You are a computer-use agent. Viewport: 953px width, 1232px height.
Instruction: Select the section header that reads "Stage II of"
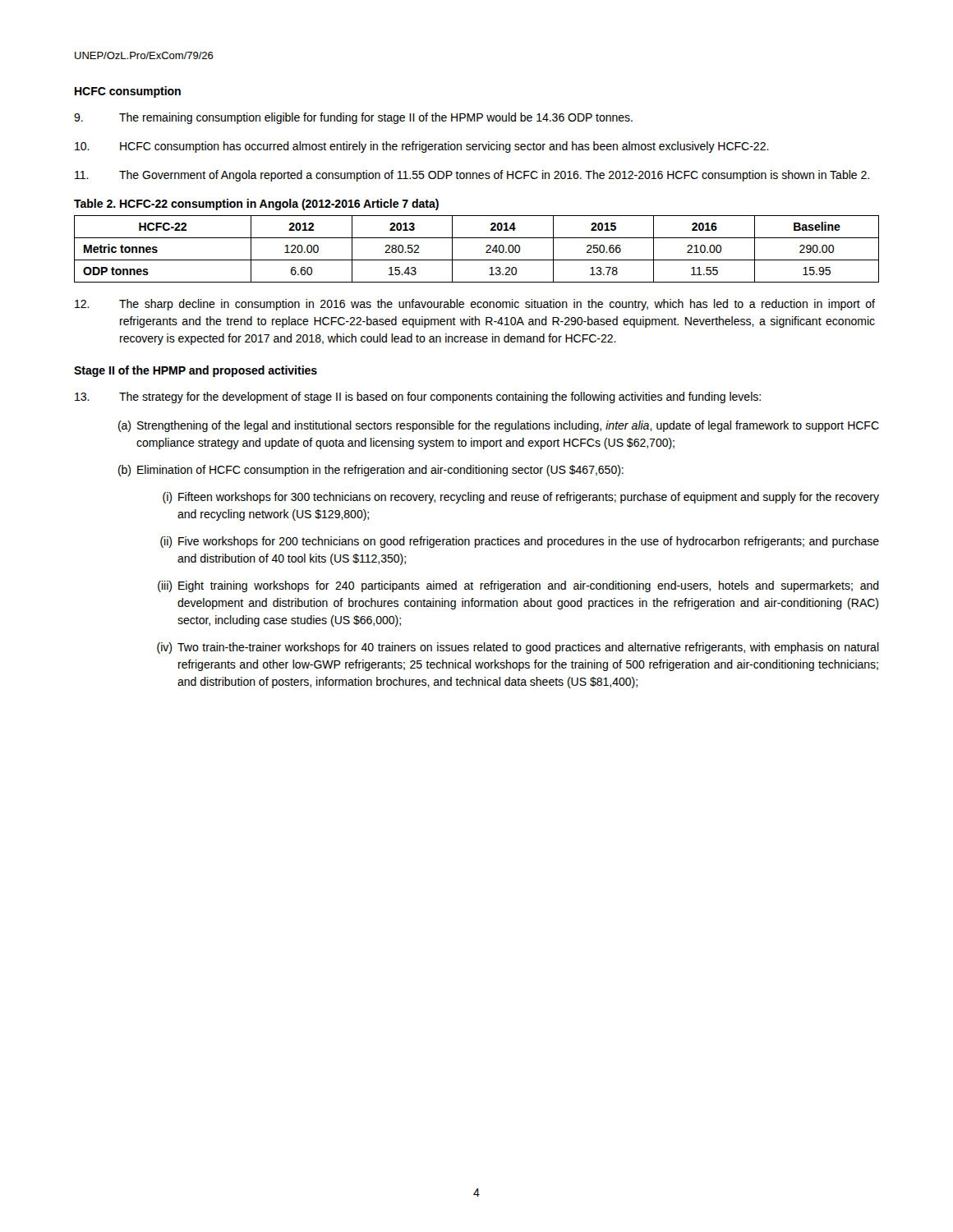tap(196, 370)
